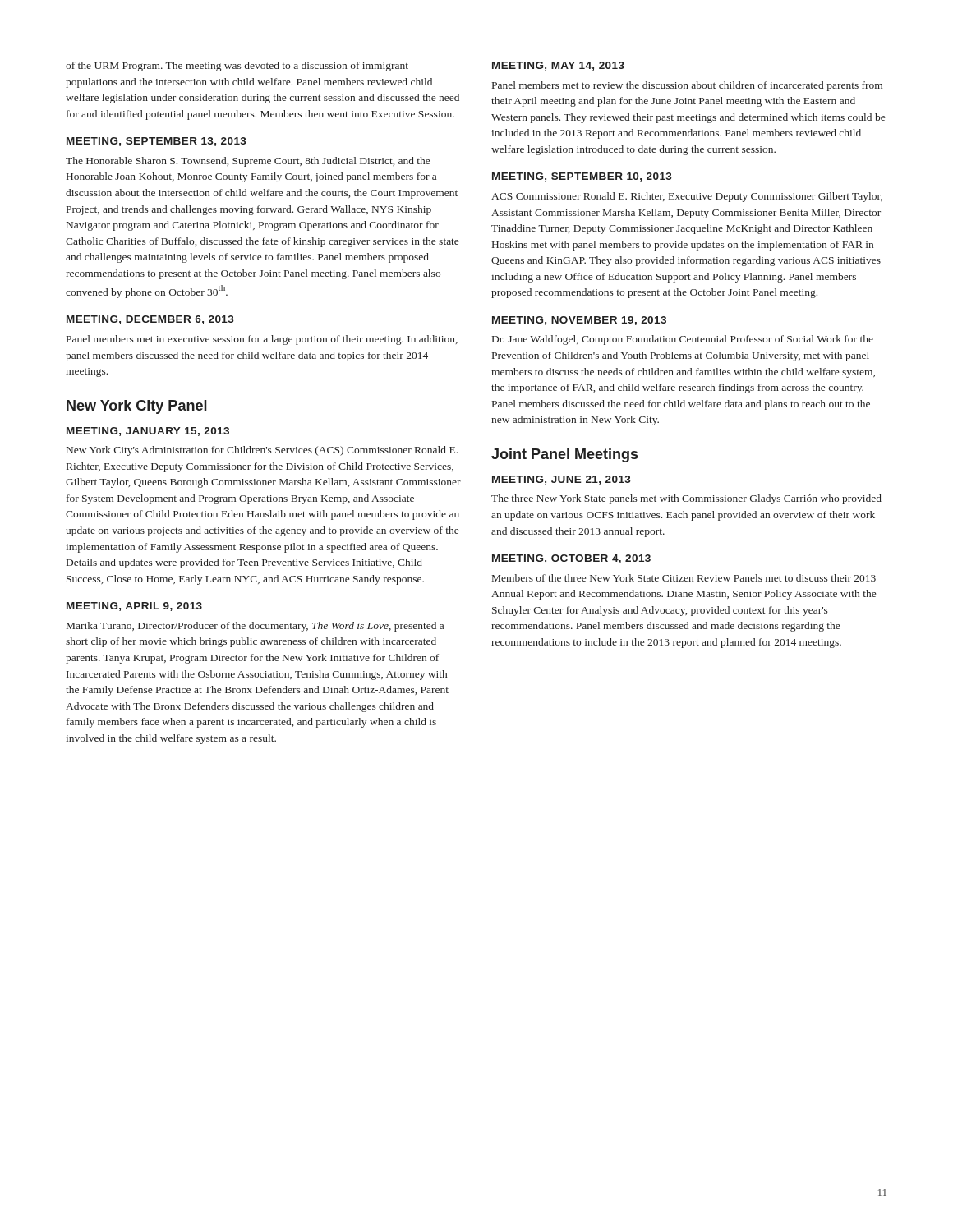Locate the section header that reads "MEETING, APRIL 9, 2013"
Screen dimensions: 1232x953
click(134, 607)
